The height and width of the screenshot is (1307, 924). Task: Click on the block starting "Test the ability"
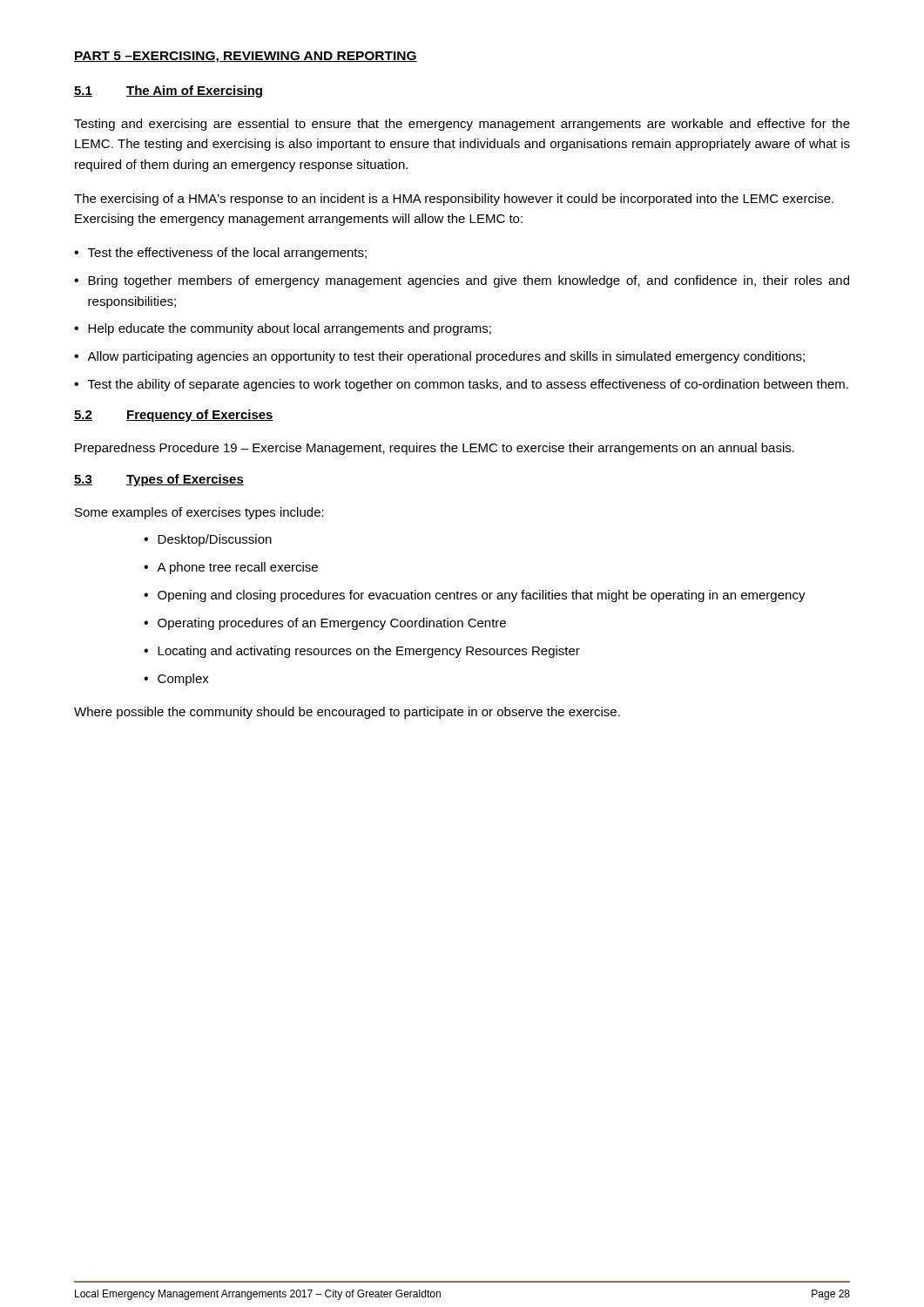[x=468, y=384]
